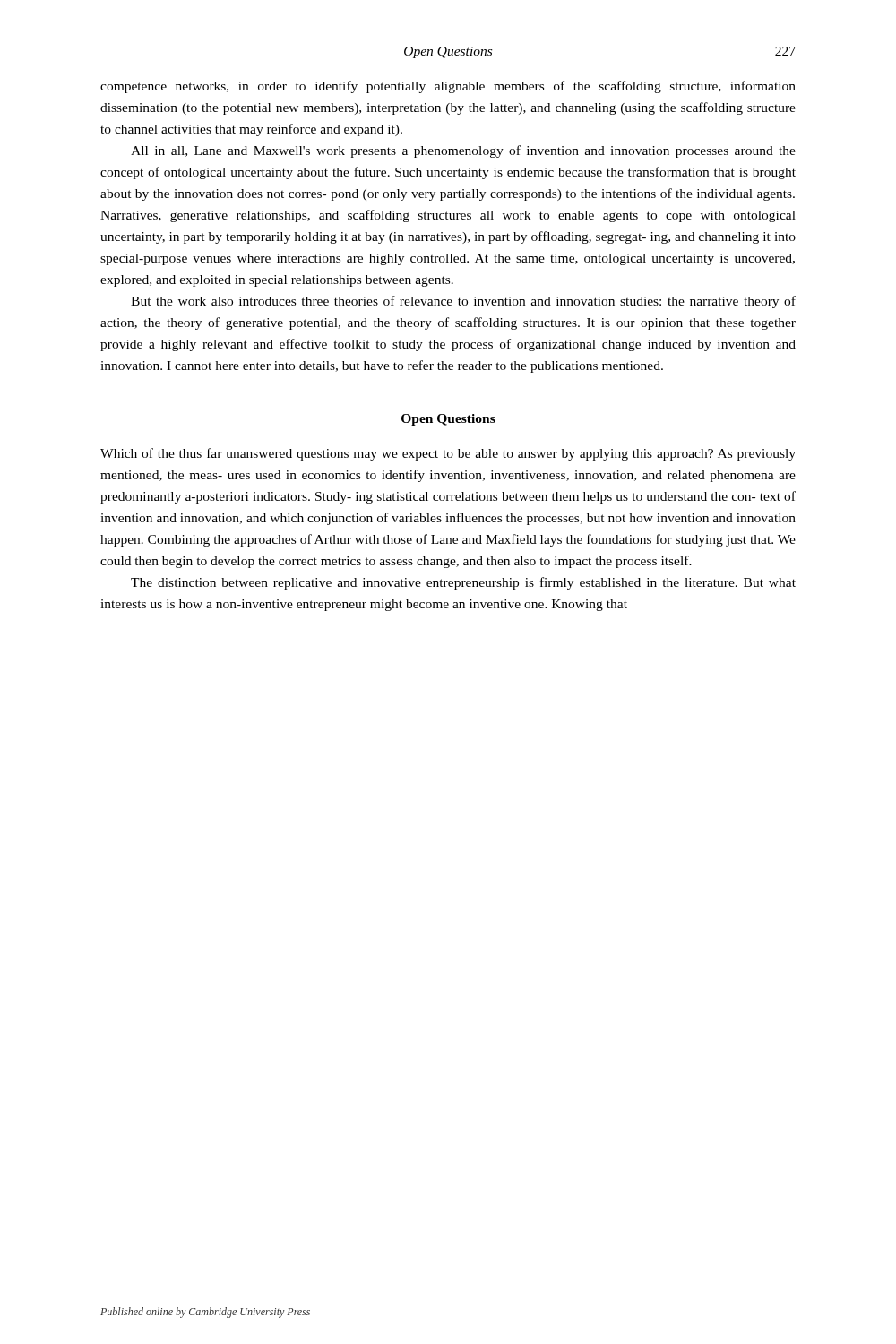Select the region starting "Which of the"
Image resolution: width=896 pixels, height=1344 pixels.
448,507
